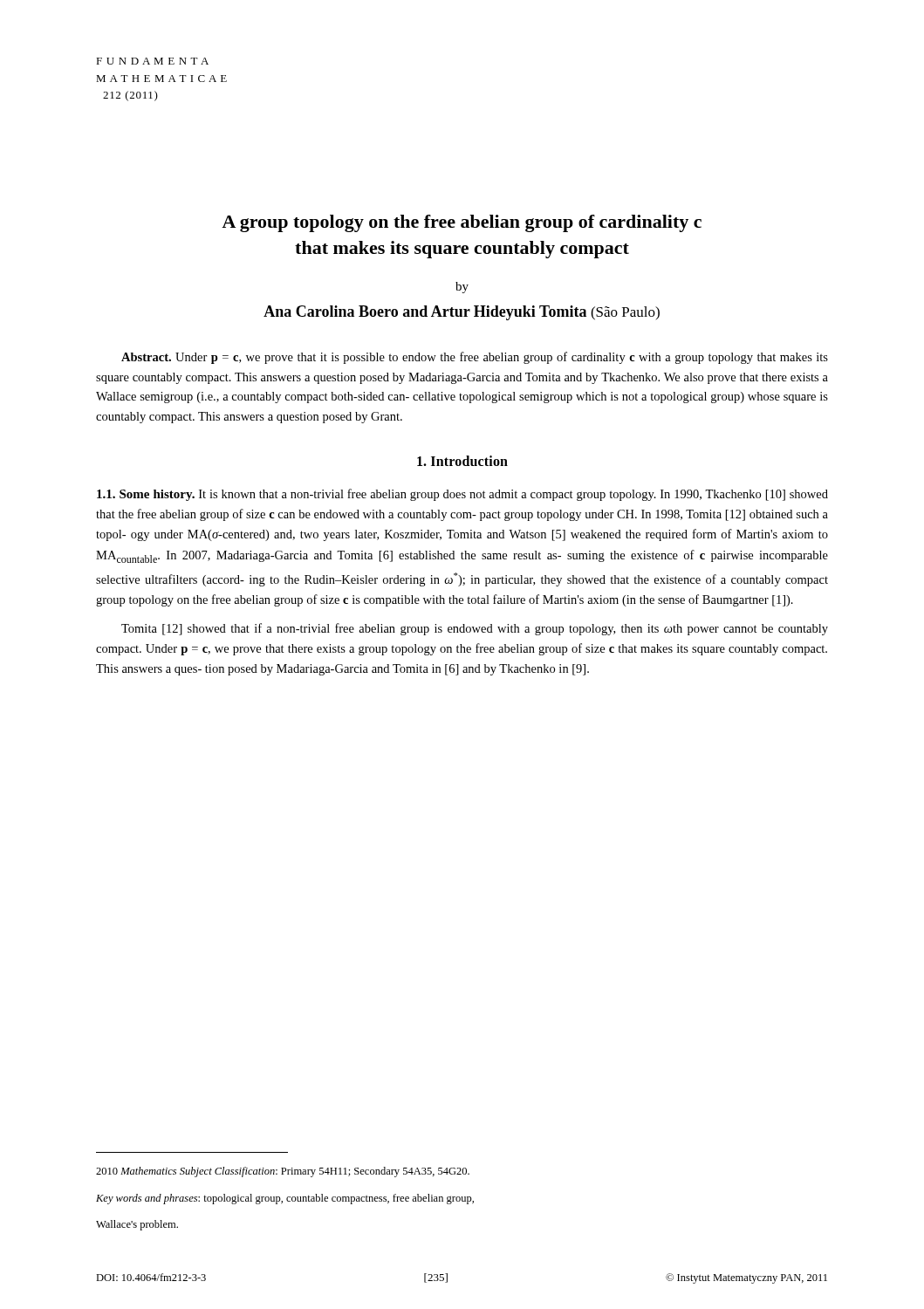Image resolution: width=924 pixels, height=1309 pixels.
Task: Find a footnote
Action: point(462,1198)
